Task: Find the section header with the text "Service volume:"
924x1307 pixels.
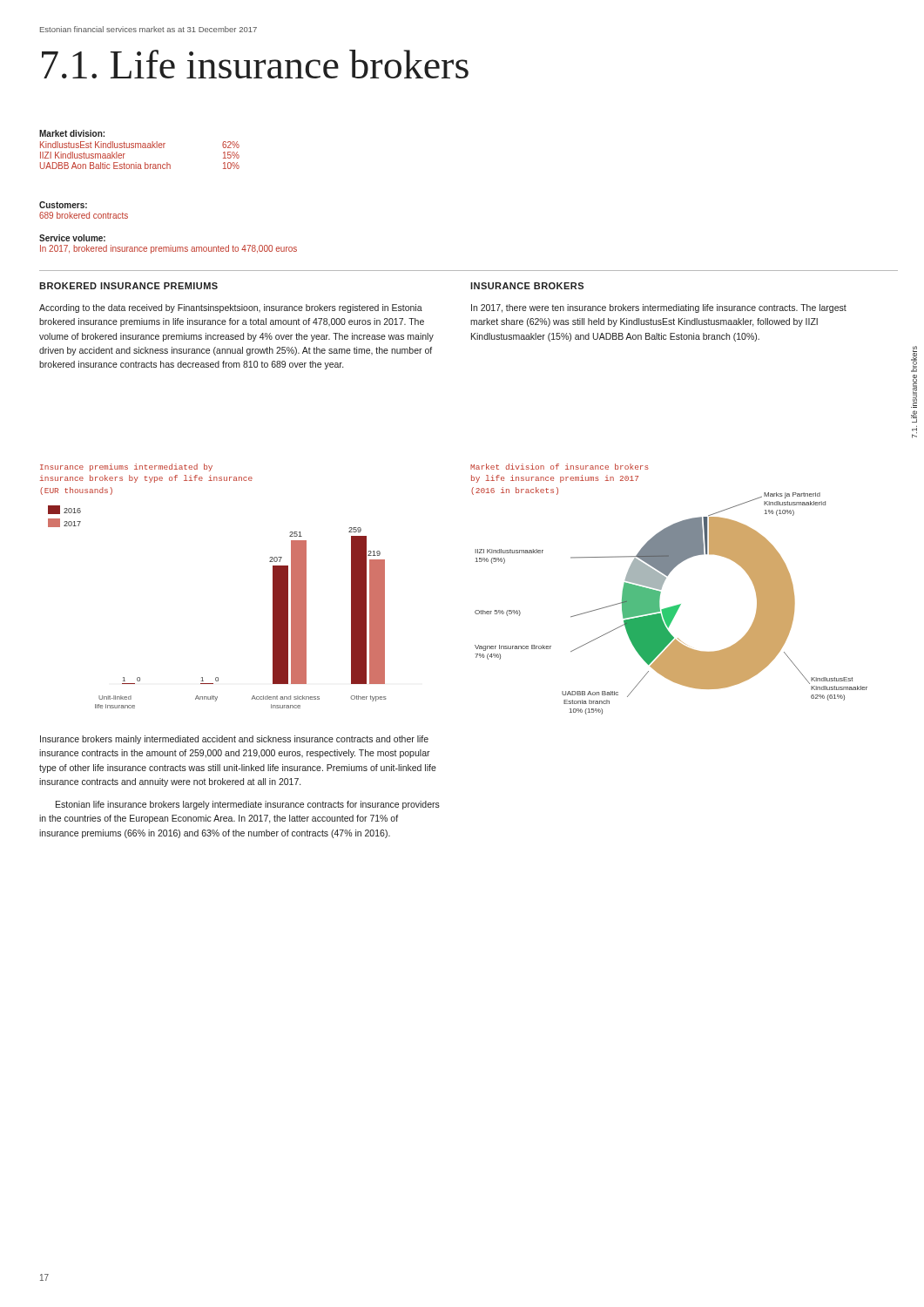Action: 73,238
